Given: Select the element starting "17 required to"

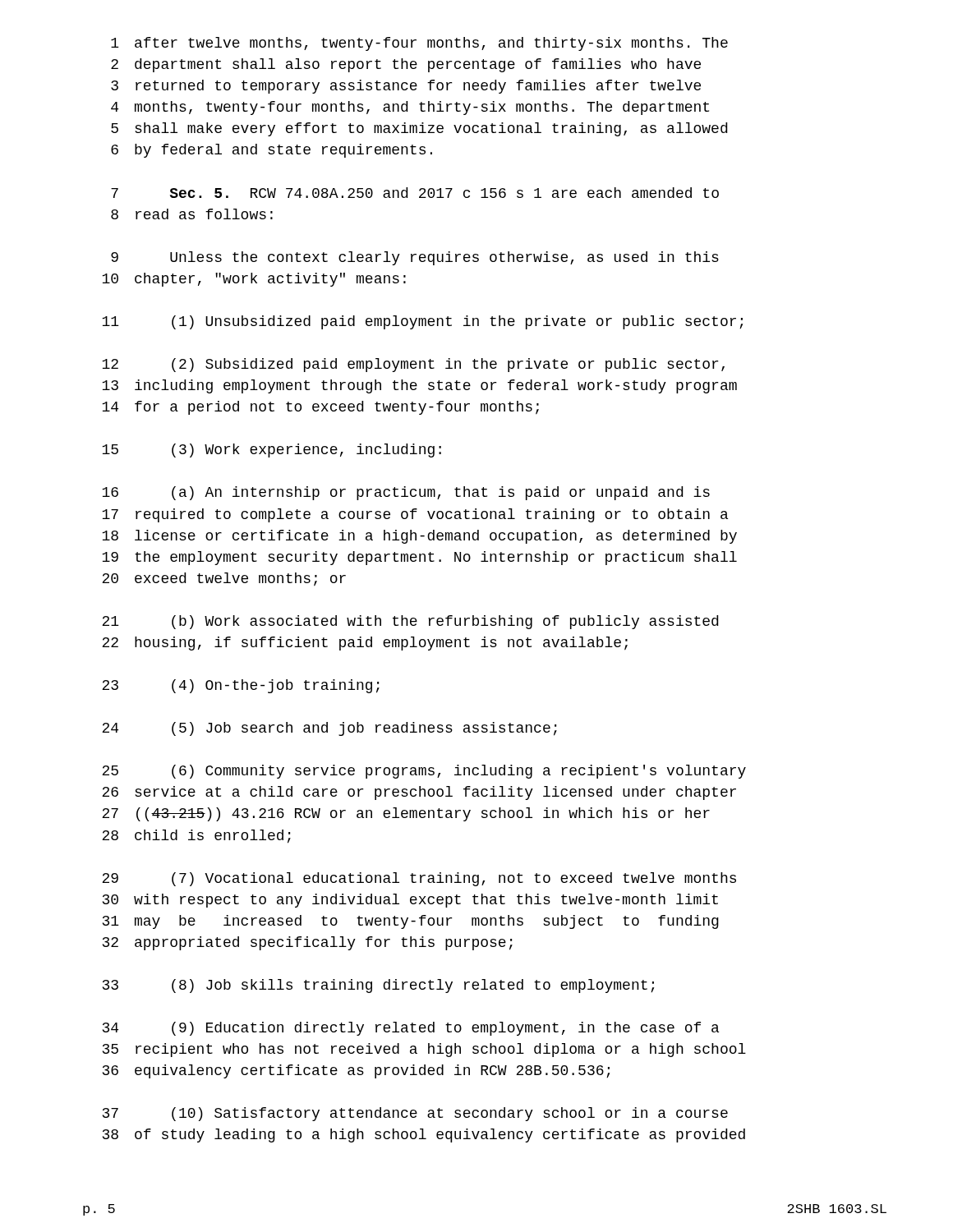Looking at the screenshot, I should (485, 515).
